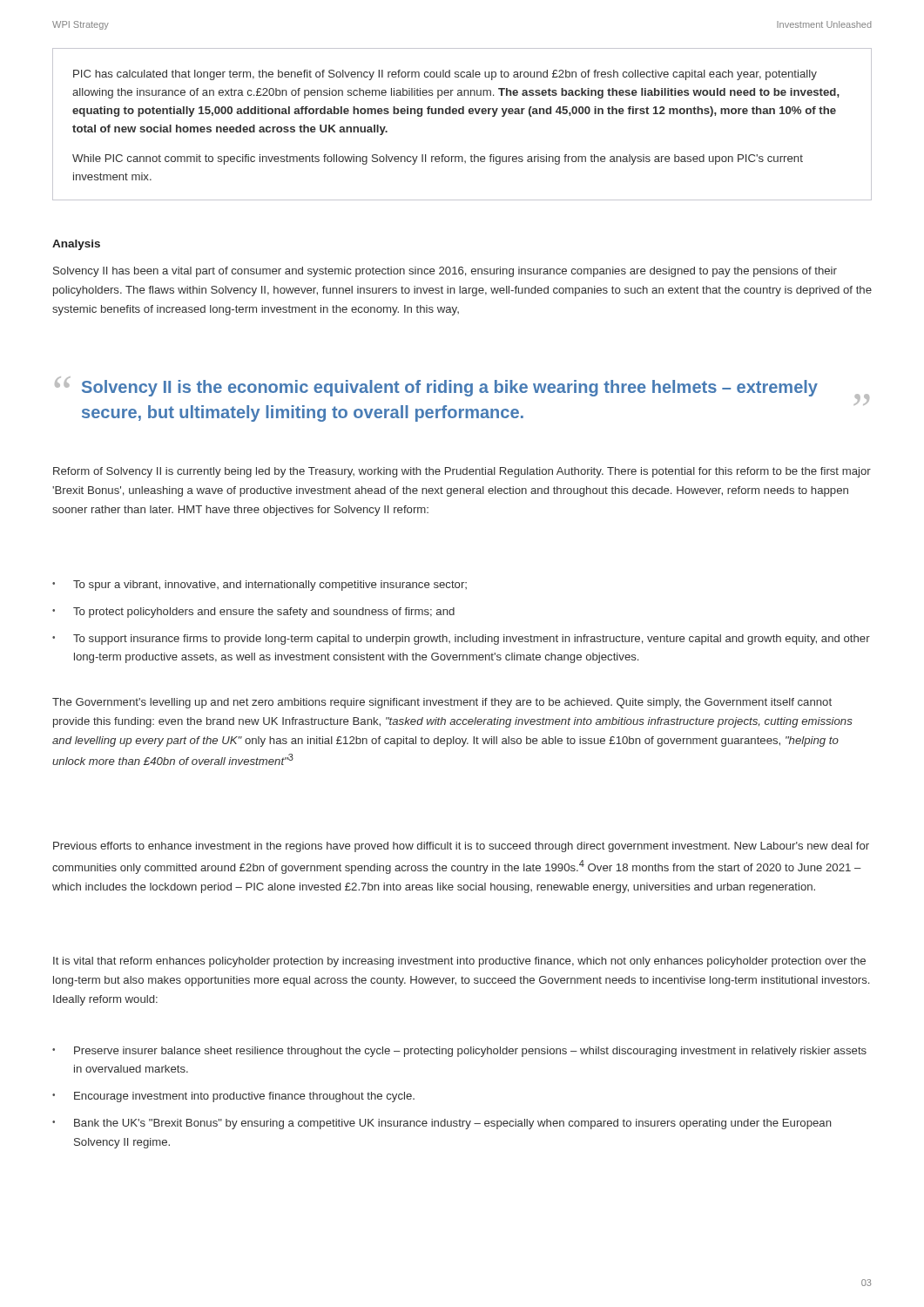The image size is (924, 1307).
Task: Where is the passage that starts "“ Solvency II is the"?
Action: pos(462,400)
